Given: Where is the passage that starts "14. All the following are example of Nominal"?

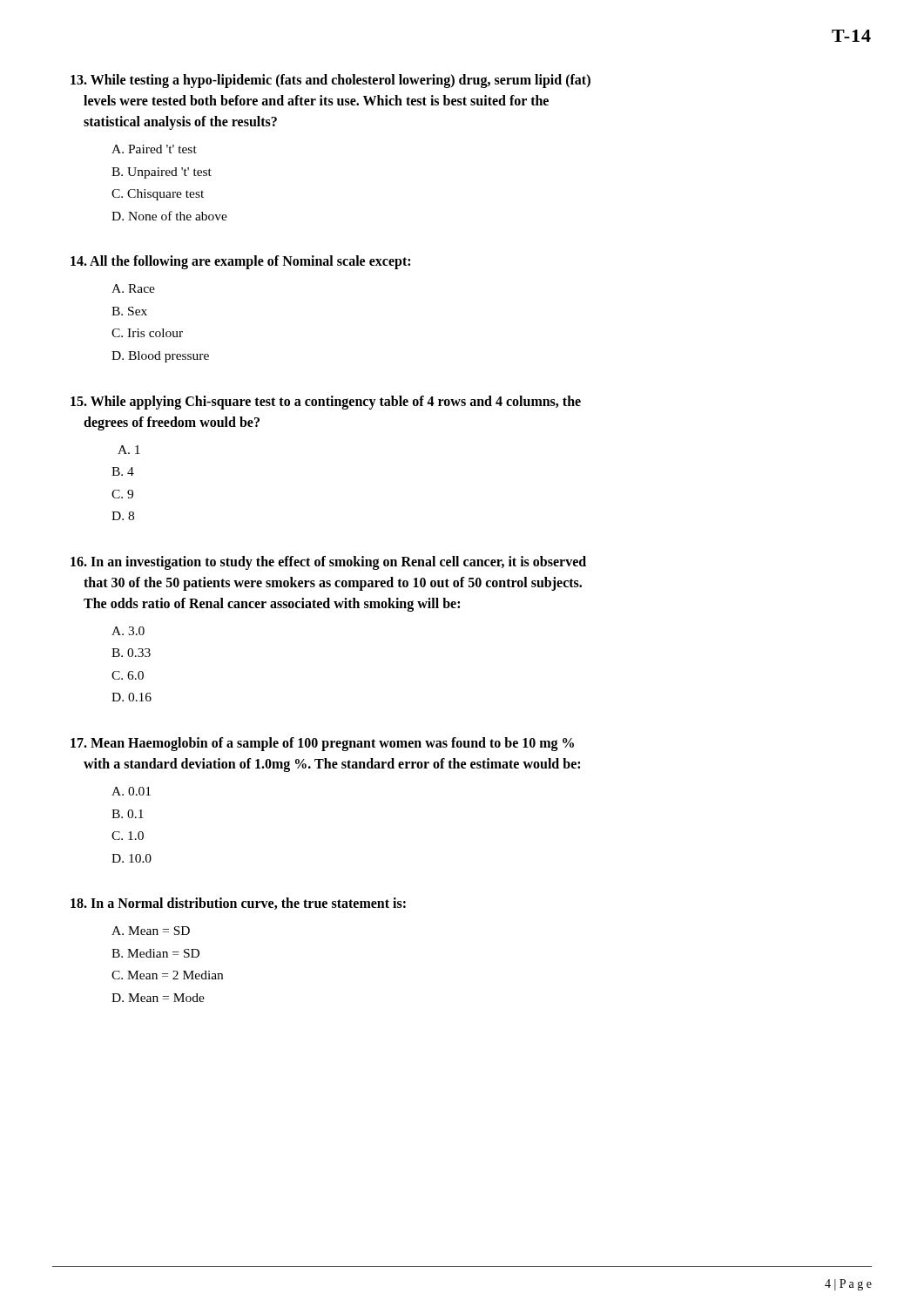Looking at the screenshot, I should click(x=240, y=262).
